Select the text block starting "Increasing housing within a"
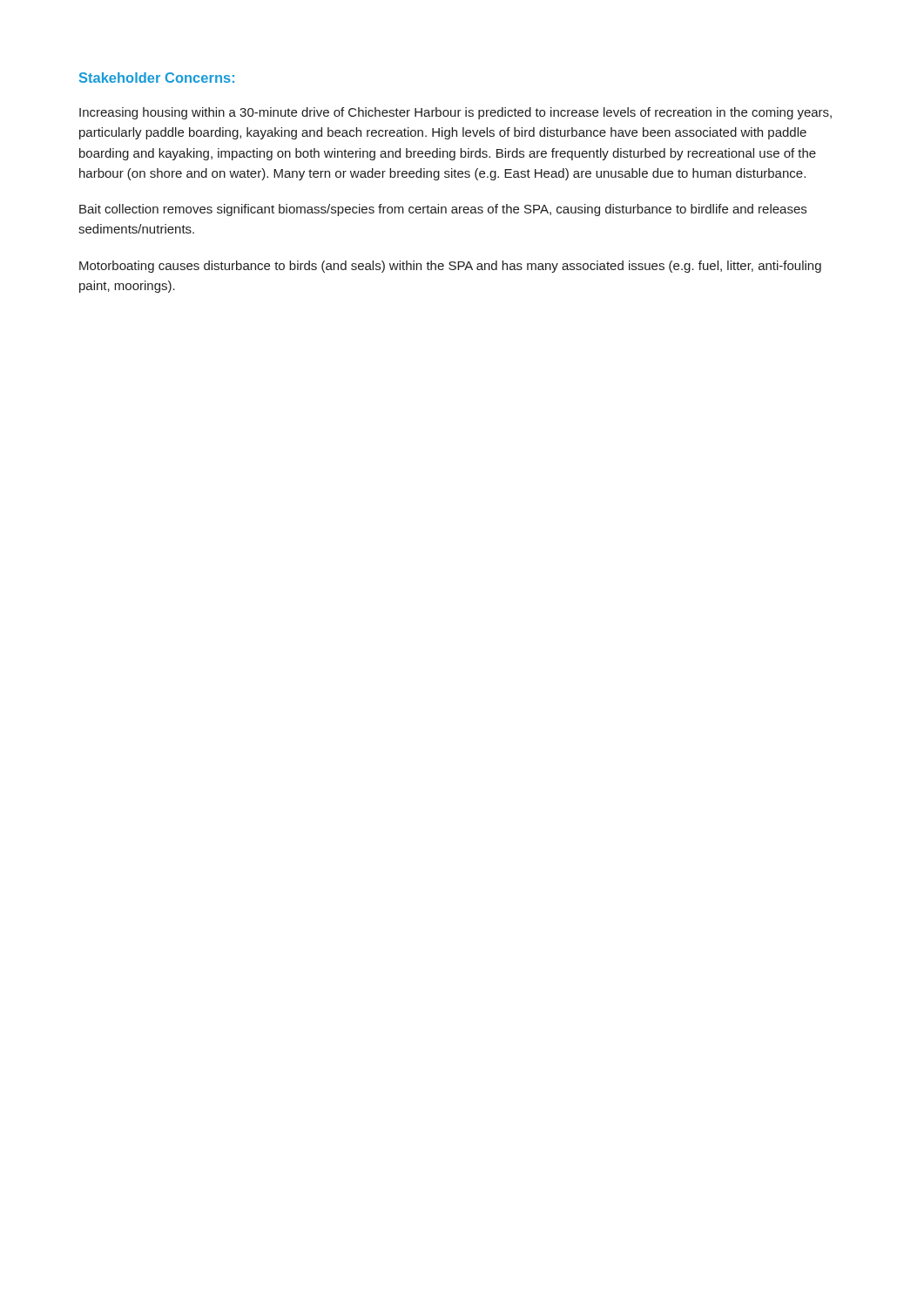The width and height of the screenshot is (924, 1307). tap(456, 142)
